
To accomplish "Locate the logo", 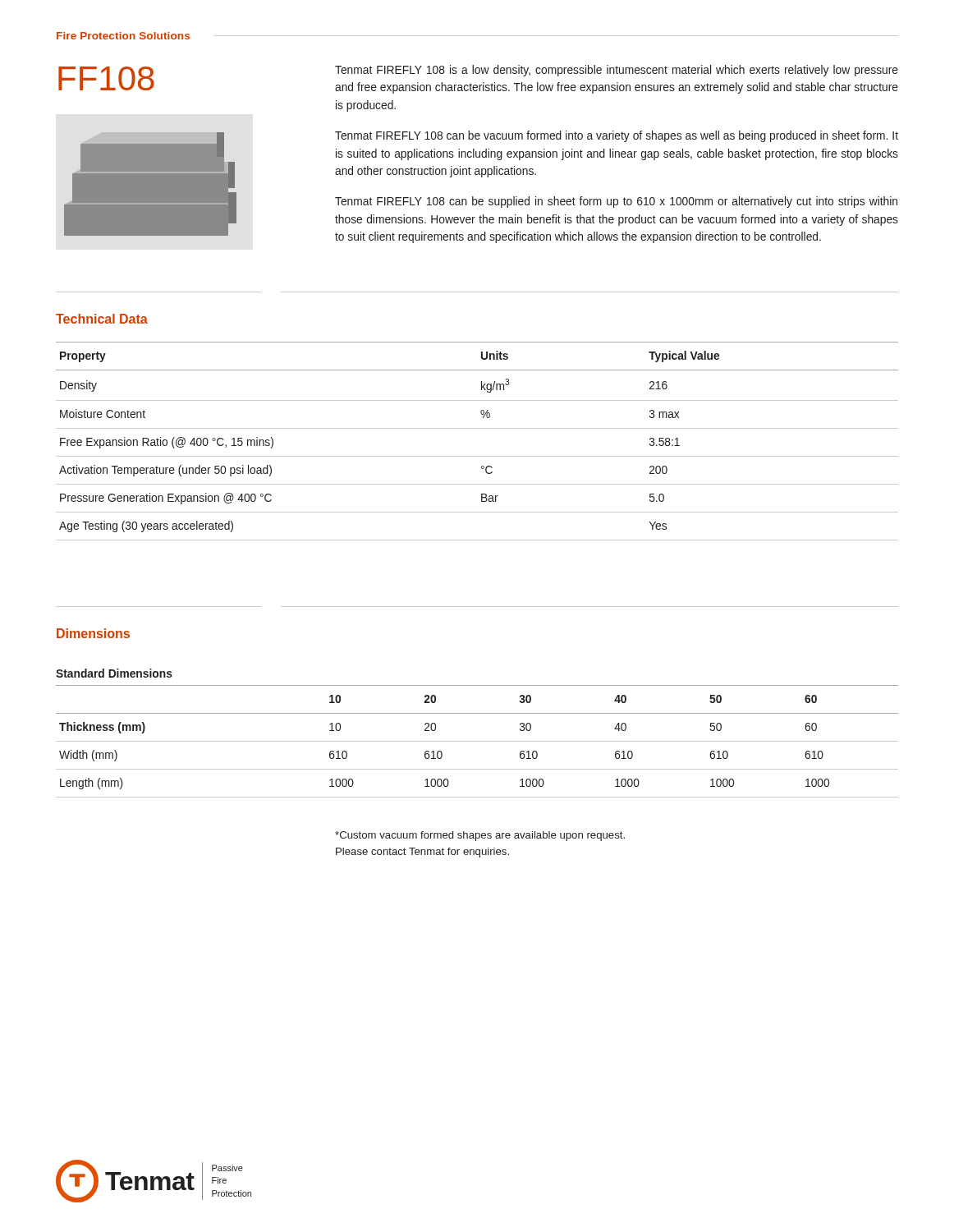I will coord(154,1181).
